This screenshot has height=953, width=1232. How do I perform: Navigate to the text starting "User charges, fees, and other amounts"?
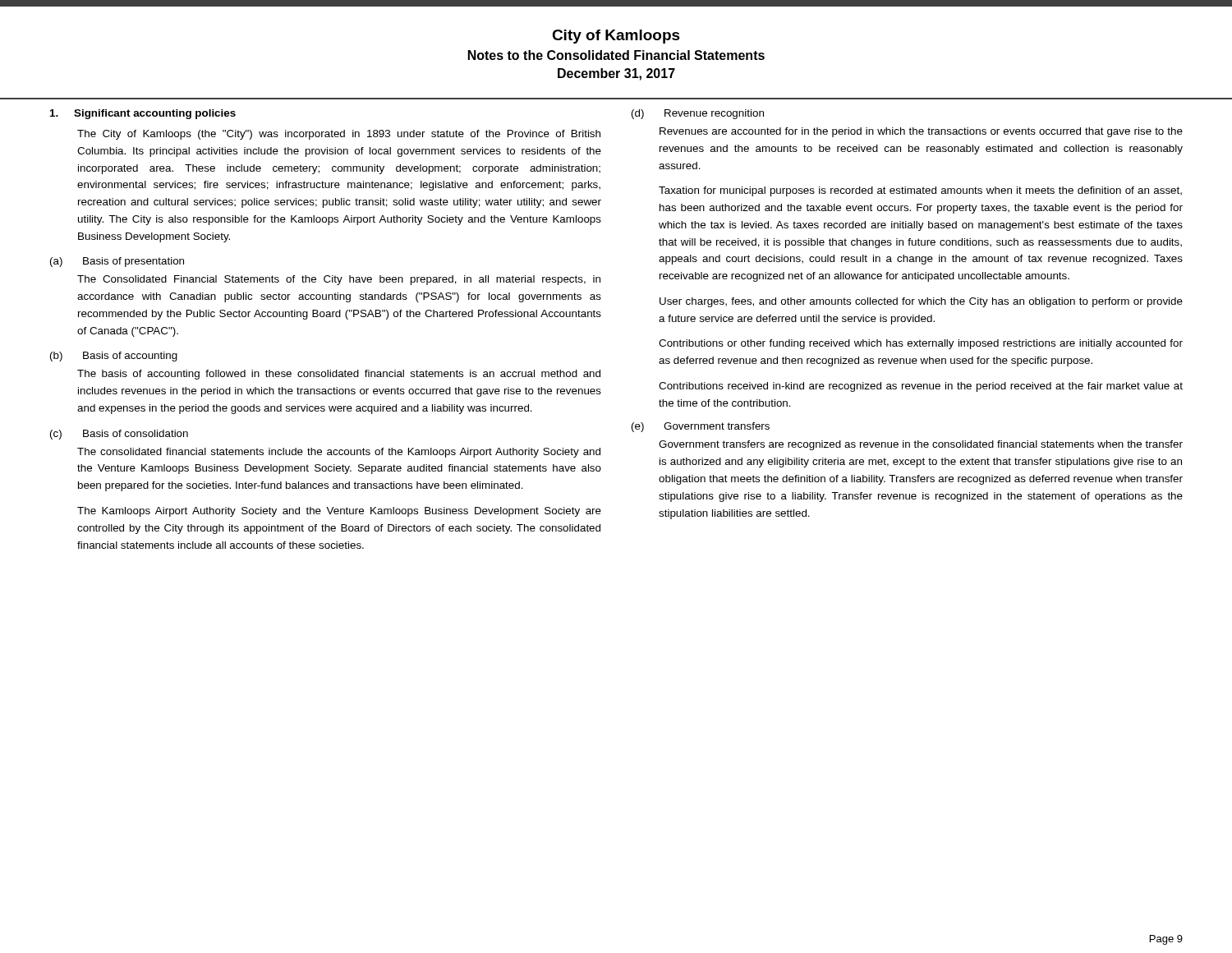coord(921,310)
